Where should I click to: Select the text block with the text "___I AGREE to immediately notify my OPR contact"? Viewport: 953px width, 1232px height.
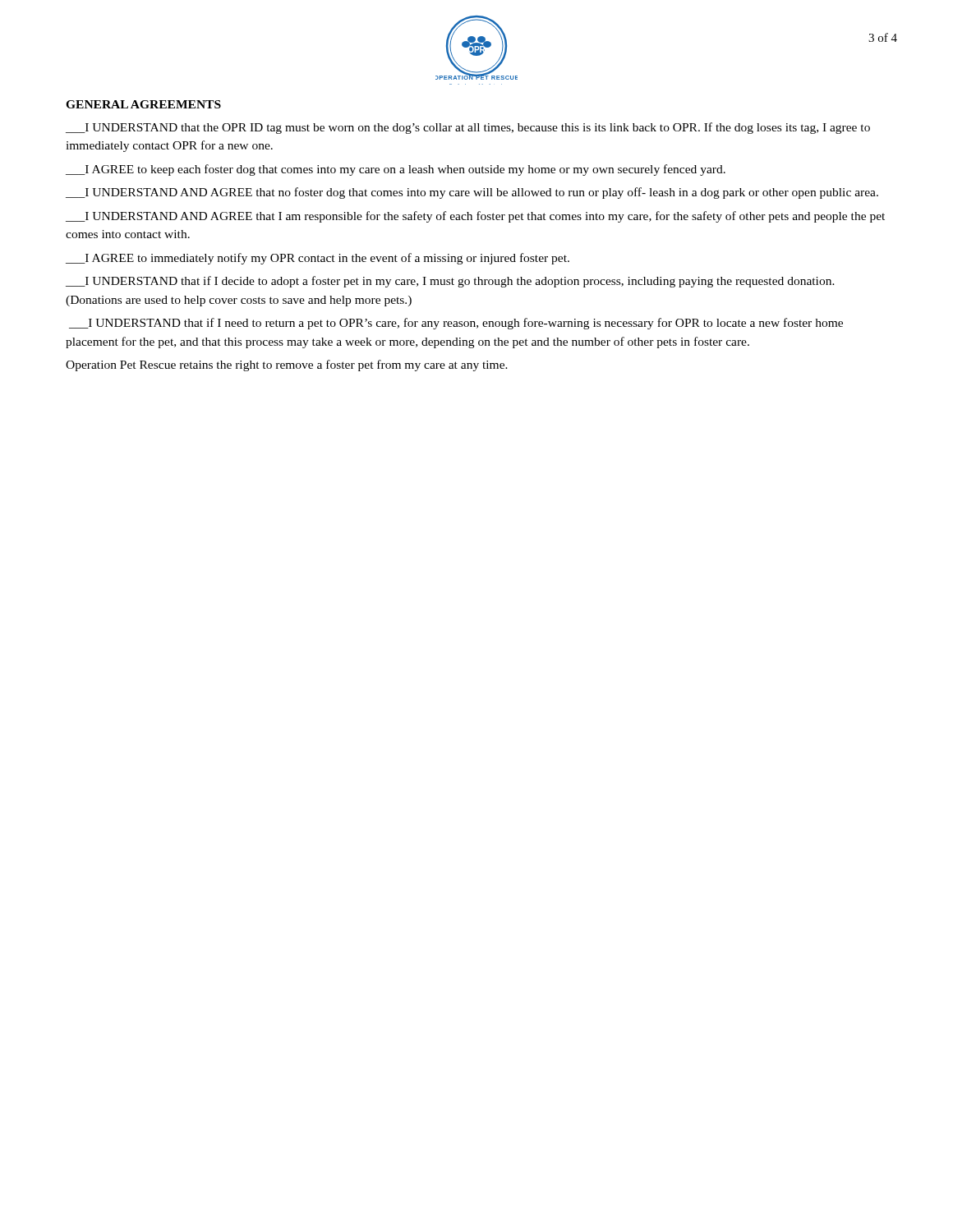tap(318, 257)
